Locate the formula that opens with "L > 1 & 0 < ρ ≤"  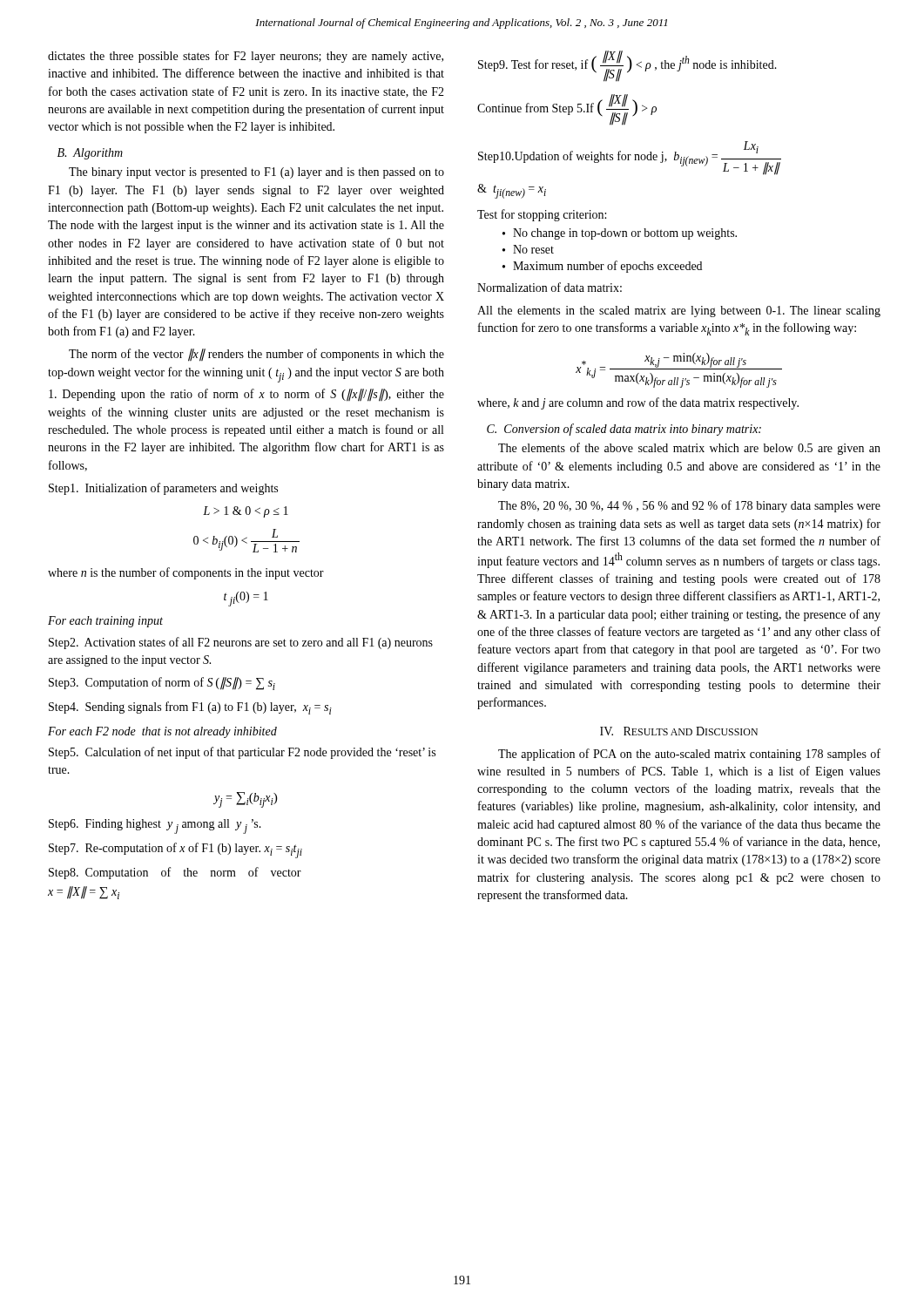[x=246, y=511]
